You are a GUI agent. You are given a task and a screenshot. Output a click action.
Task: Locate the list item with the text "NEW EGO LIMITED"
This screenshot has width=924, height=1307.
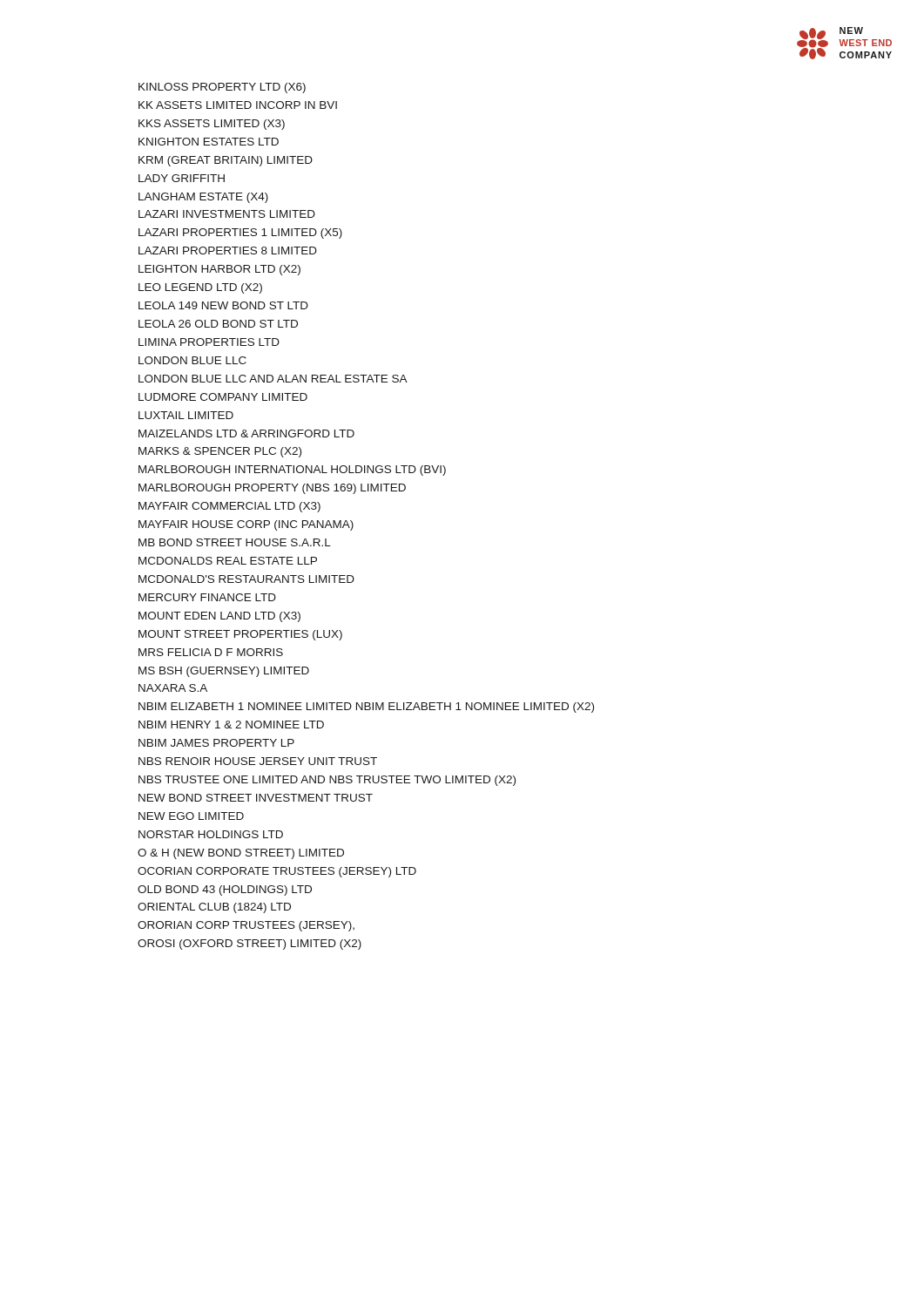coord(191,816)
